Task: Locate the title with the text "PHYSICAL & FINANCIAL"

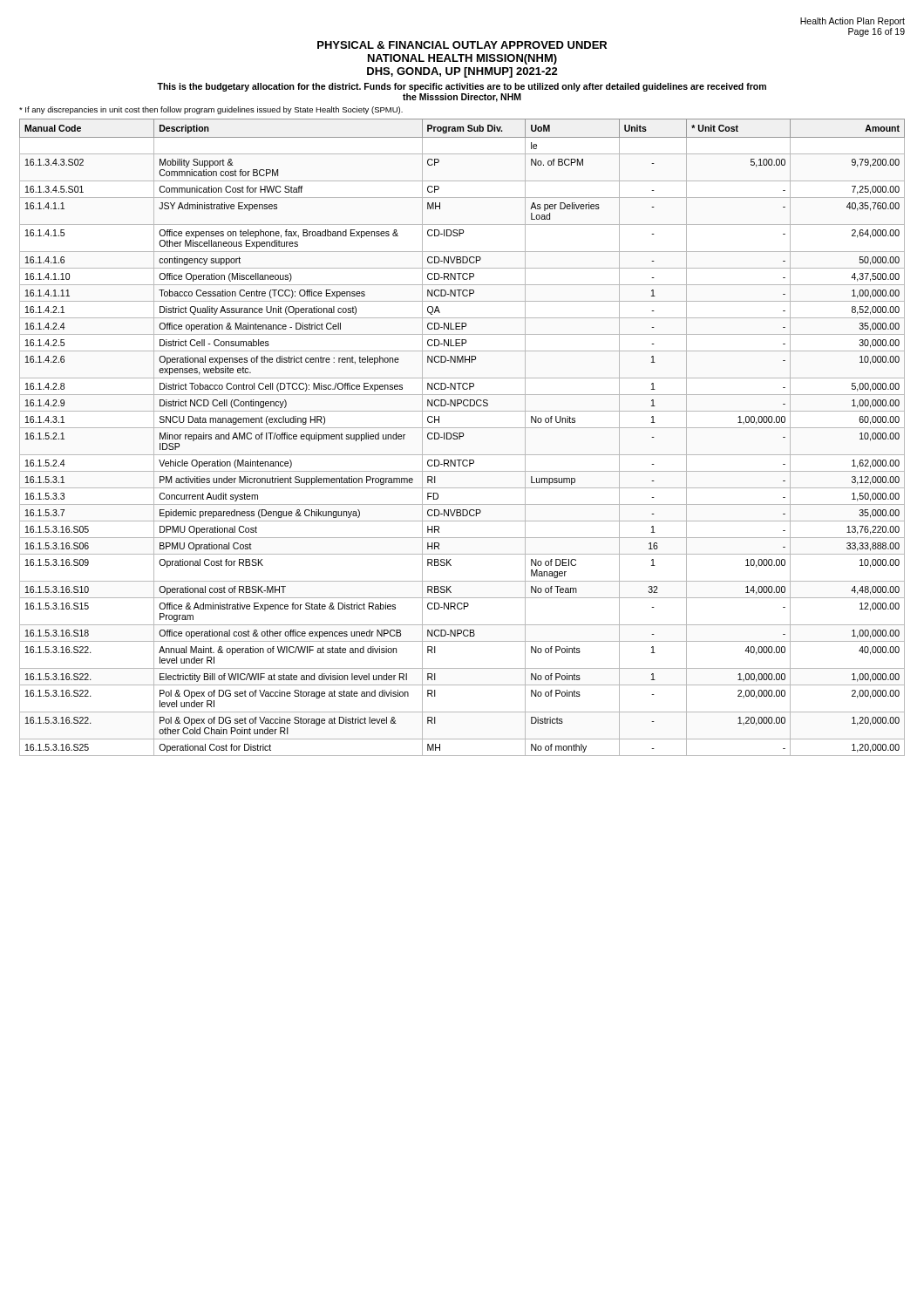Action: point(462,58)
